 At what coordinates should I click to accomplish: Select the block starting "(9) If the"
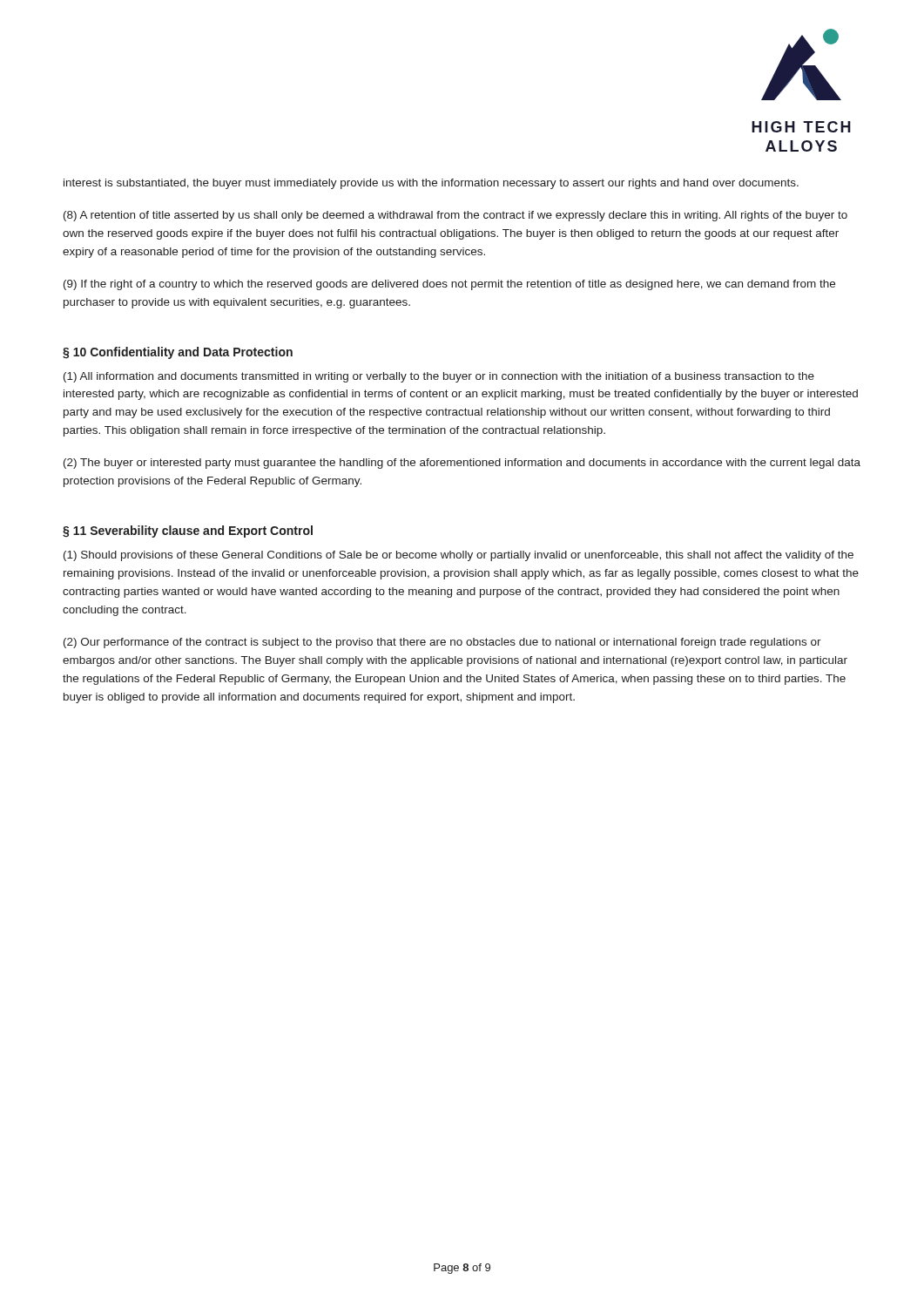tap(449, 292)
